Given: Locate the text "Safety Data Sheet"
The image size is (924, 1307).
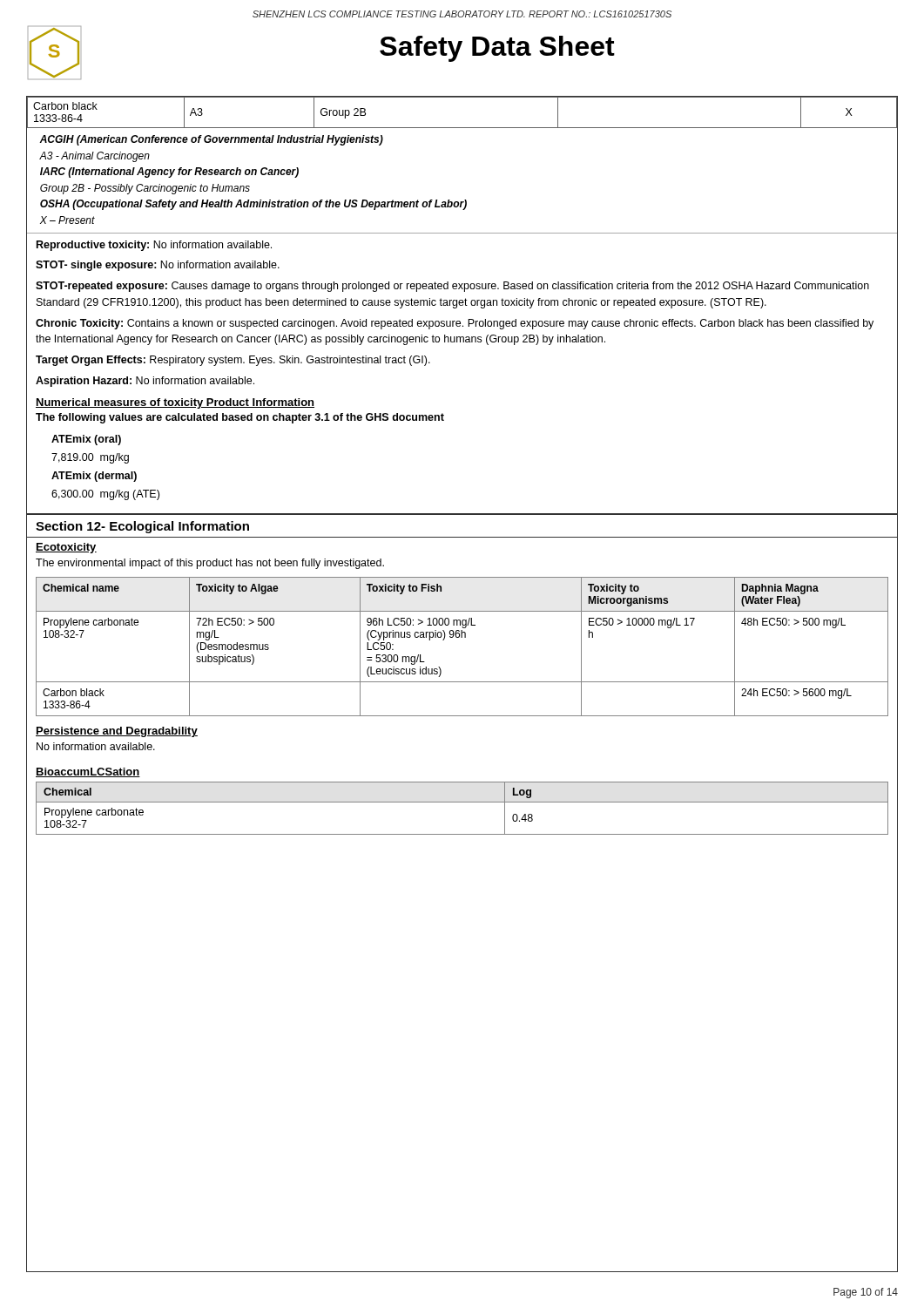Looking at the screenshot, I should (497, 46).
